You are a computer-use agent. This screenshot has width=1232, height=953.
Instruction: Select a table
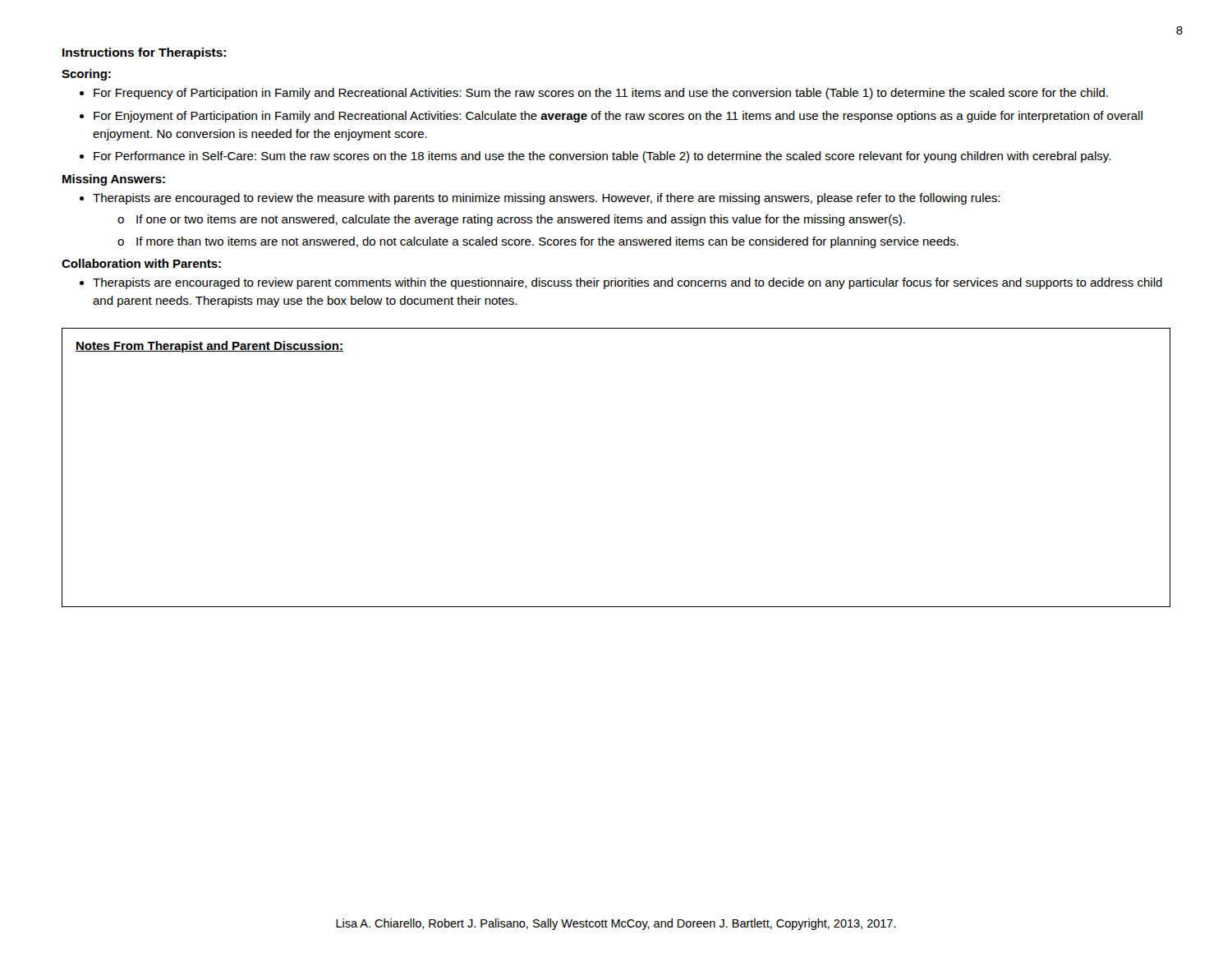616,467
